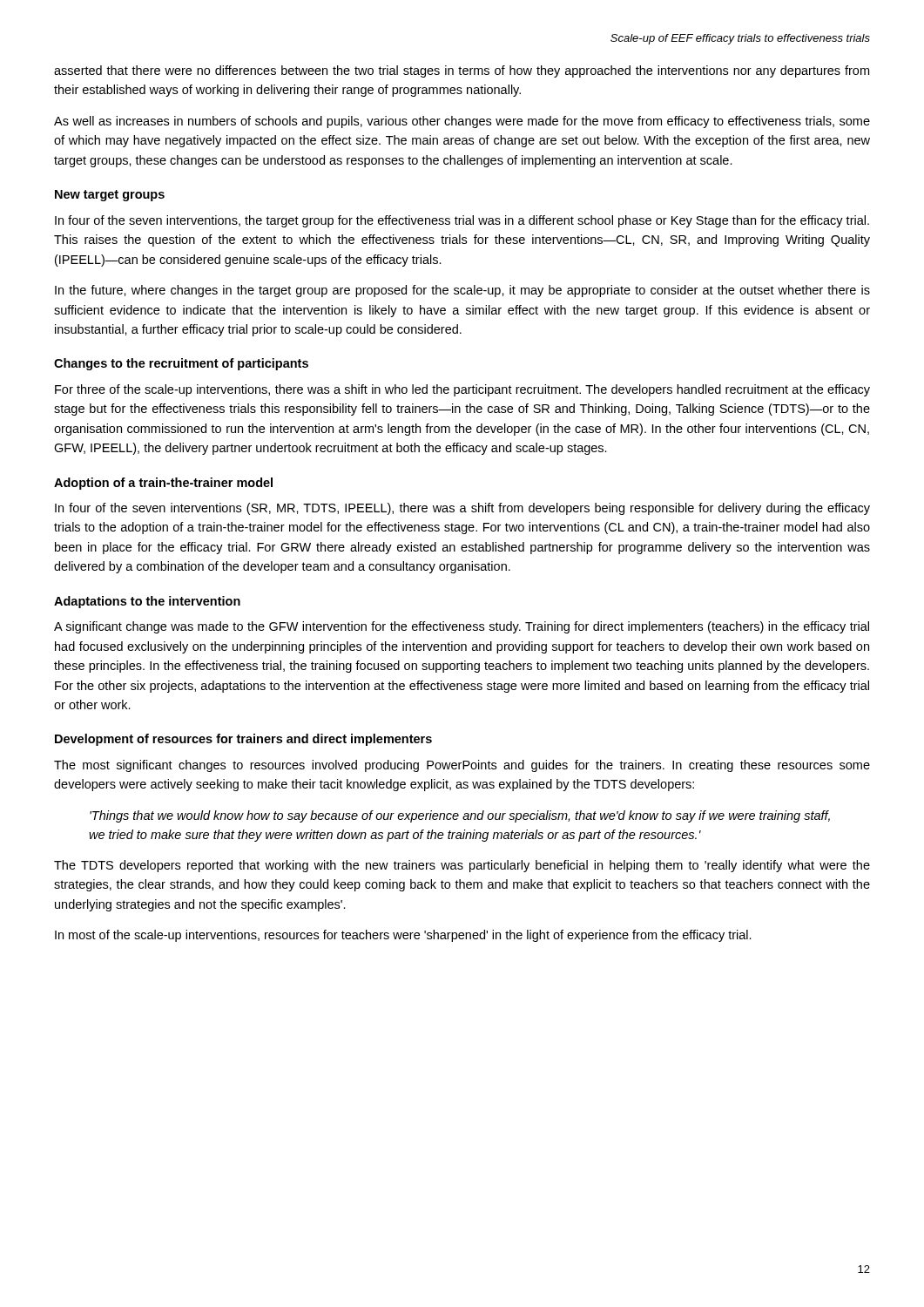Navigate to the text block starting "As well as"
This screenshot has width=924, height=1307.
462,141
